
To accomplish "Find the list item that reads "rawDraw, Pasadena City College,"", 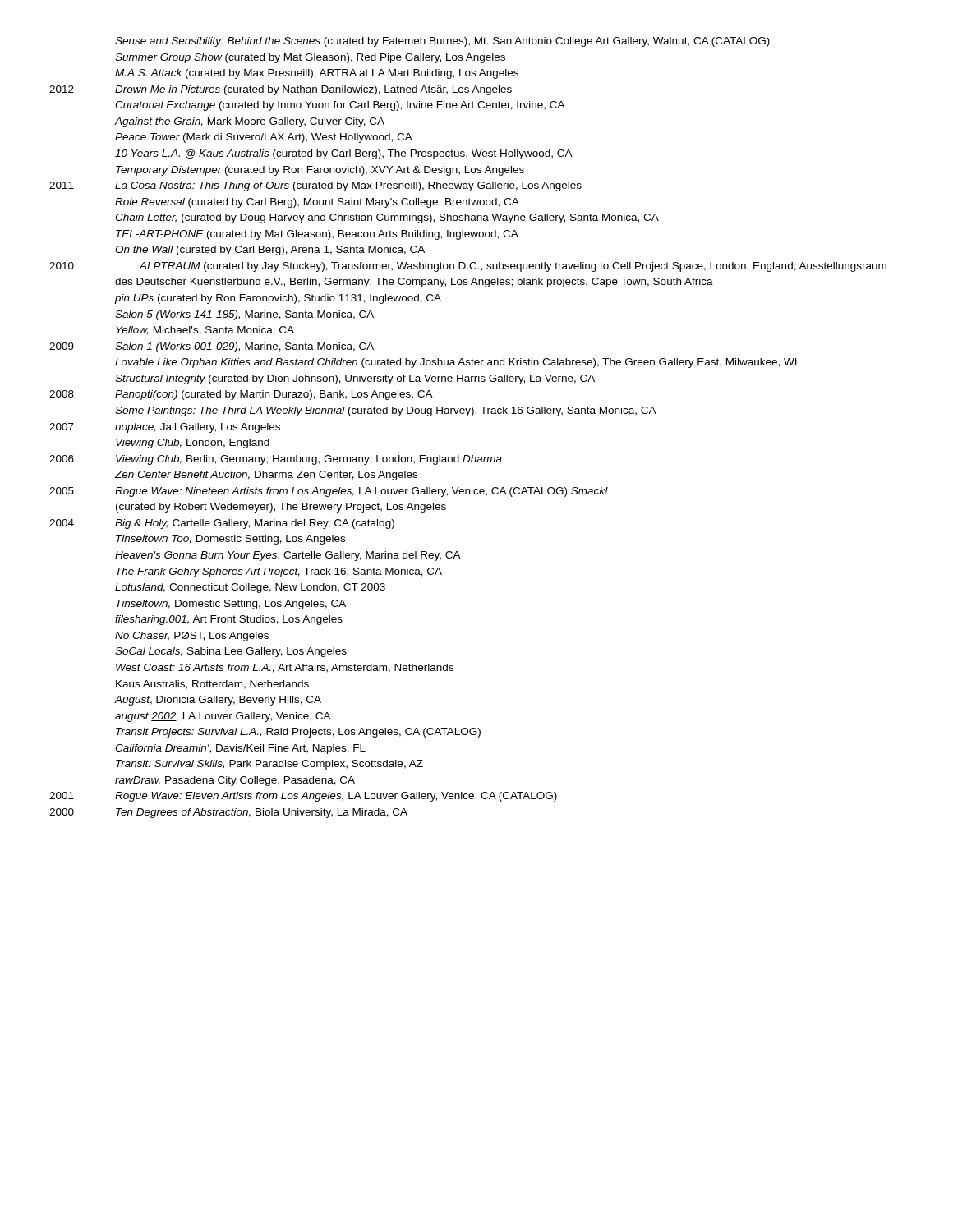I will (235, 781).
